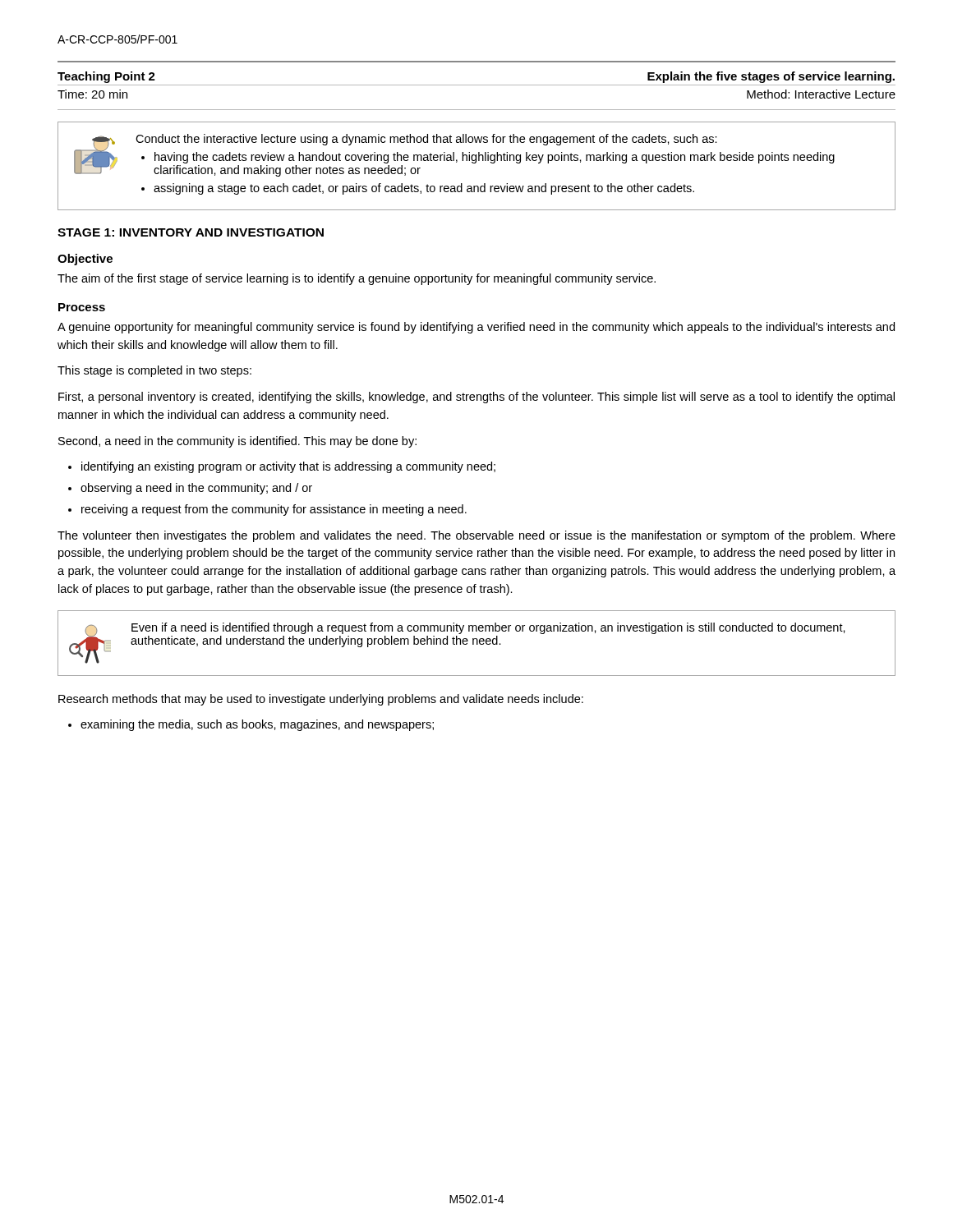Image resolution: width=953 pixels, height=1232 pixels.
Task: Locate the list item that reads "having the cadets review a"
Action: coord(494,163)
